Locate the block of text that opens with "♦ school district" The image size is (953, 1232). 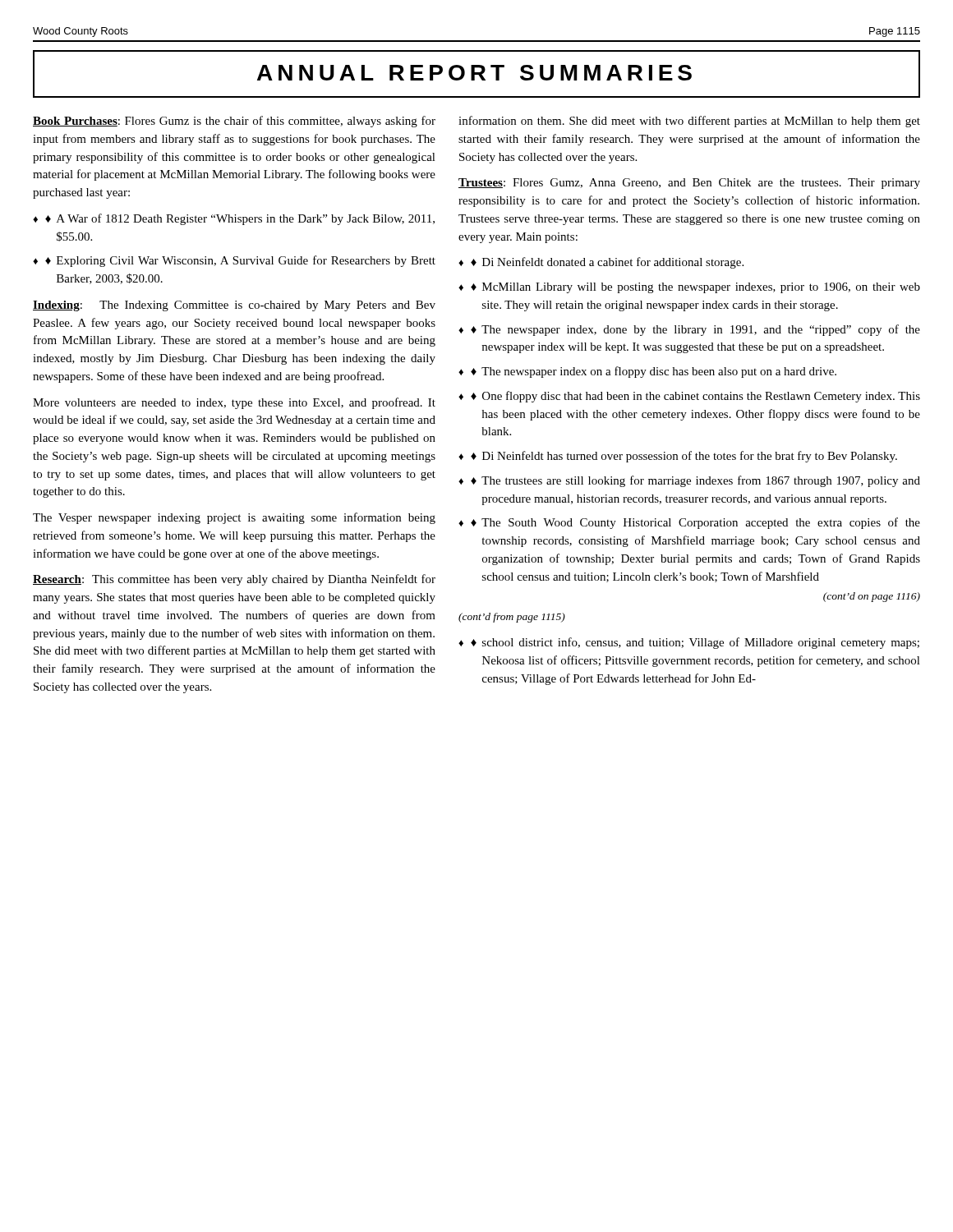(x=695, y=661)
